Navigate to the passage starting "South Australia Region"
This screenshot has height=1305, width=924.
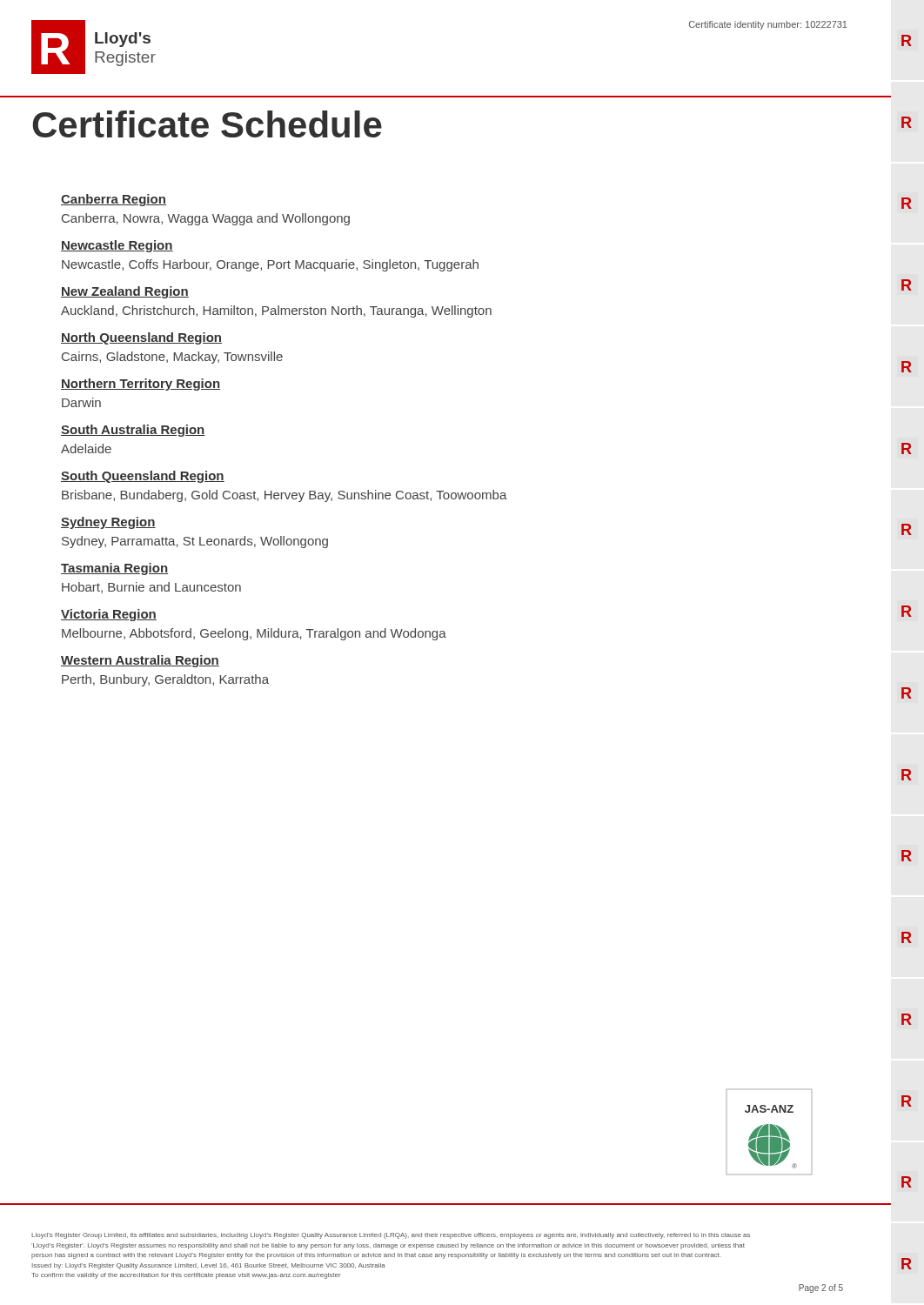133,429
